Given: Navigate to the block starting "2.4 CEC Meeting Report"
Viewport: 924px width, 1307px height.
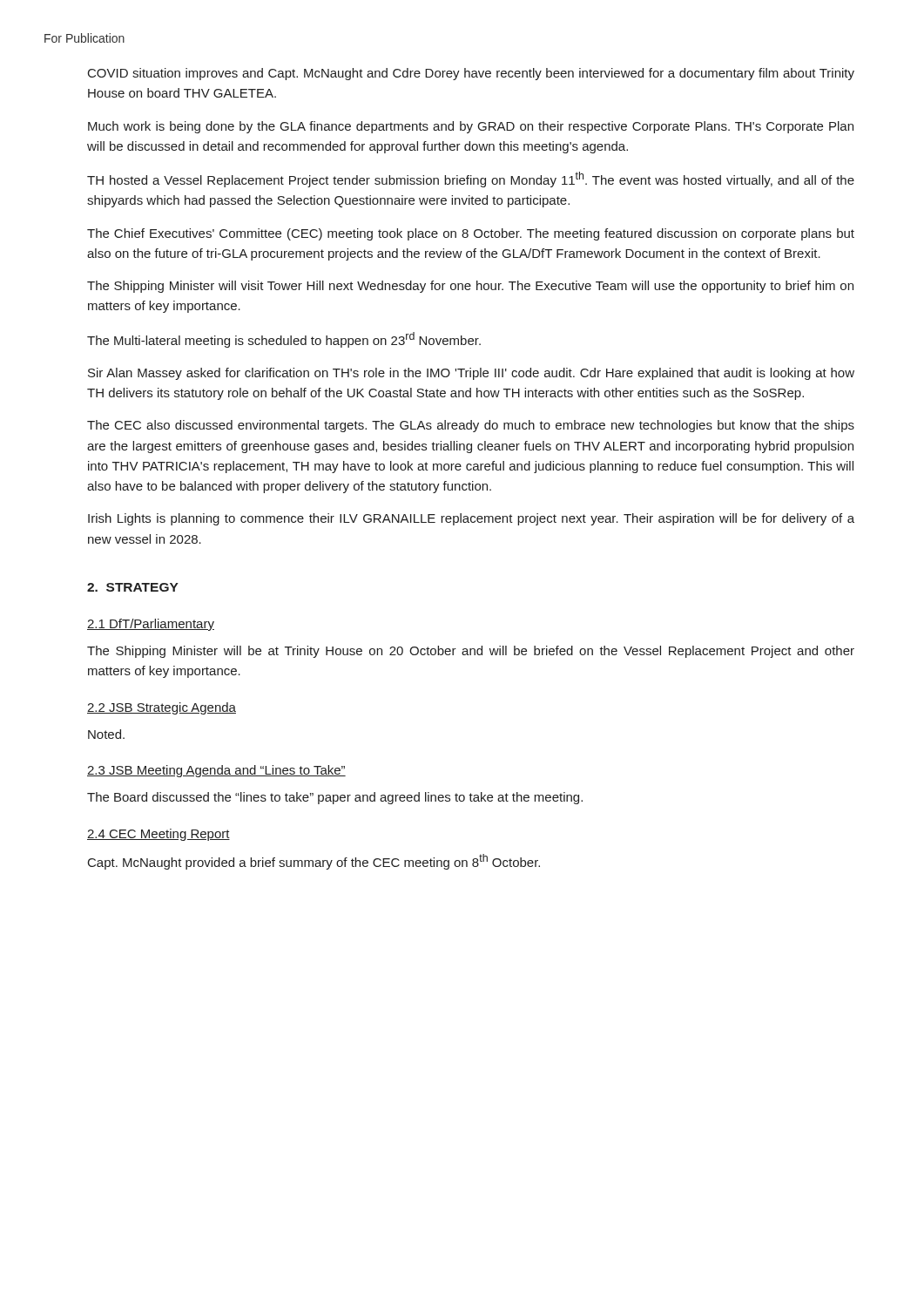Looking at the screenshot, I should tap(158, 833).
